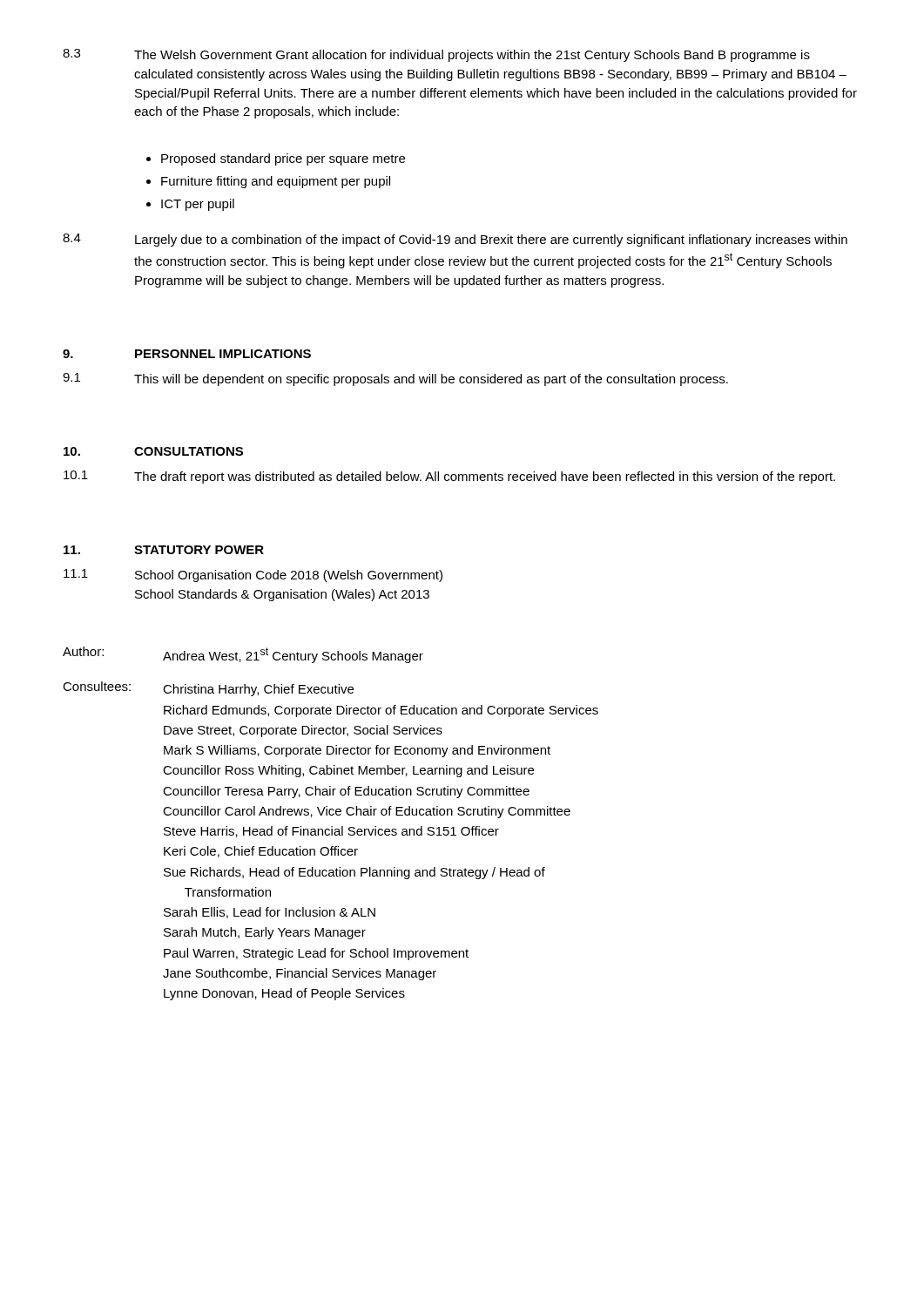Click where it says "Furniture fitting and equipment per pupil"

pos(276,181)
